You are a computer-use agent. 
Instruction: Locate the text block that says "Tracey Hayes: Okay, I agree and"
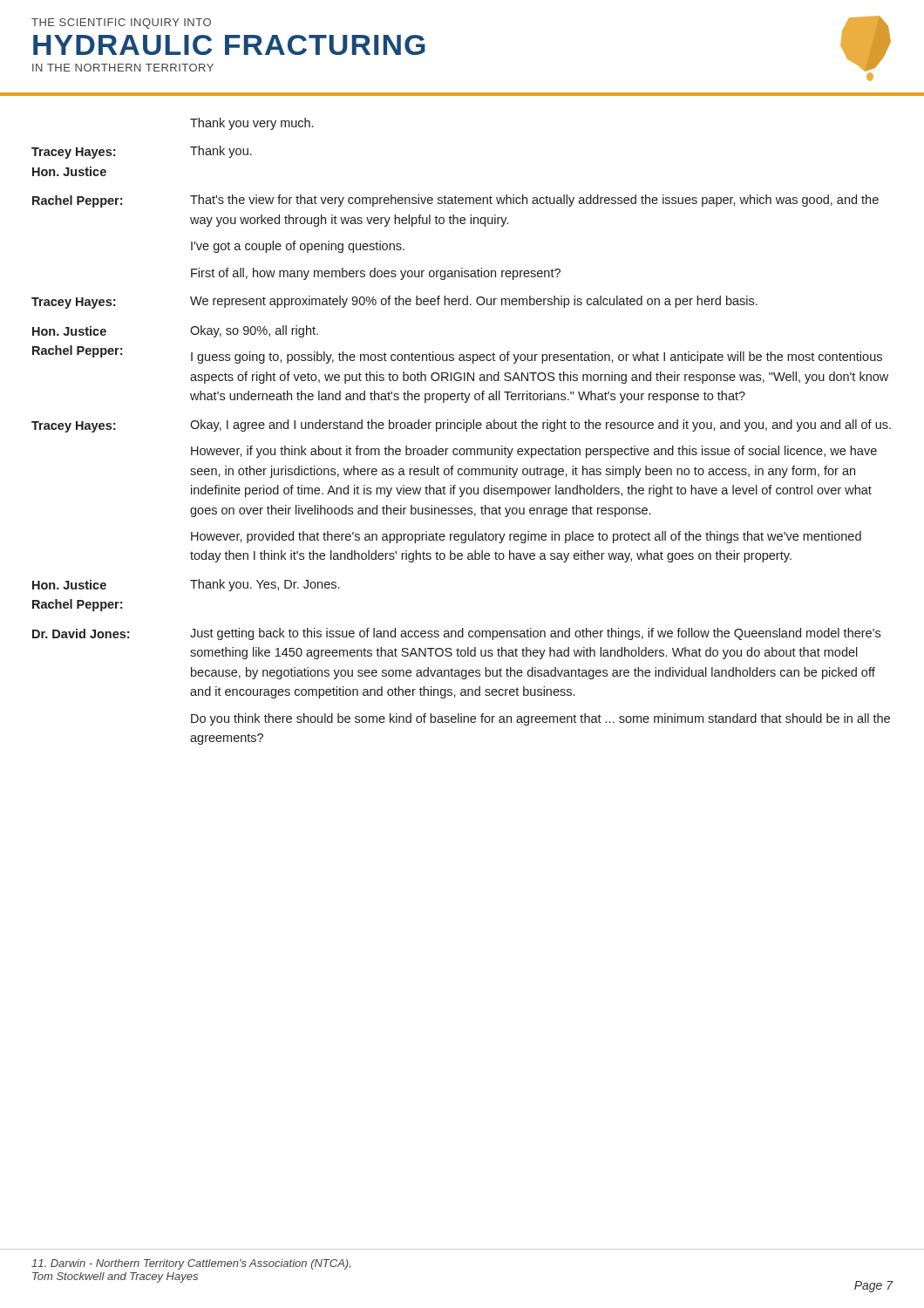(x=462, y=490)
